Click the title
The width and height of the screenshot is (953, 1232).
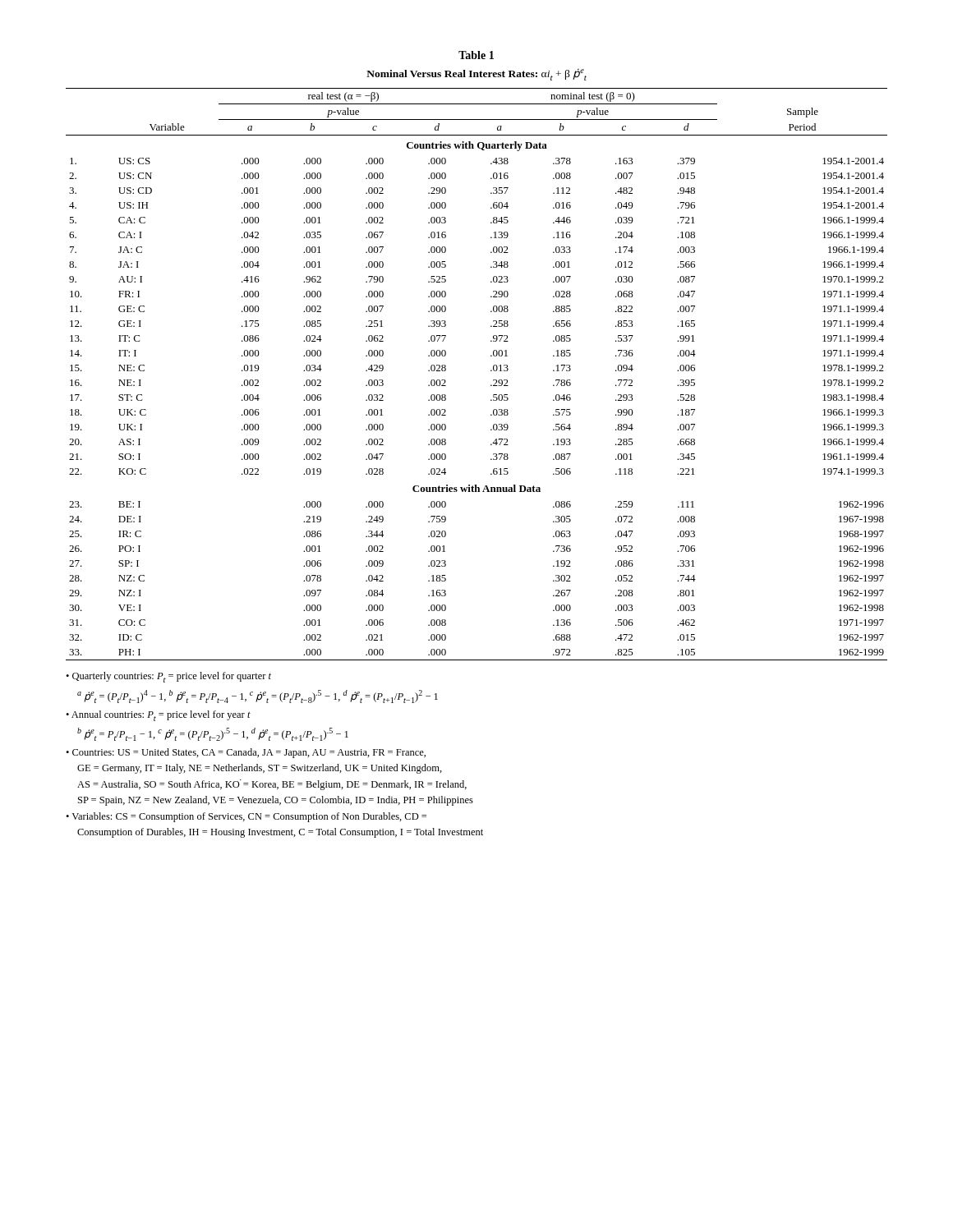tap(476, 55)
